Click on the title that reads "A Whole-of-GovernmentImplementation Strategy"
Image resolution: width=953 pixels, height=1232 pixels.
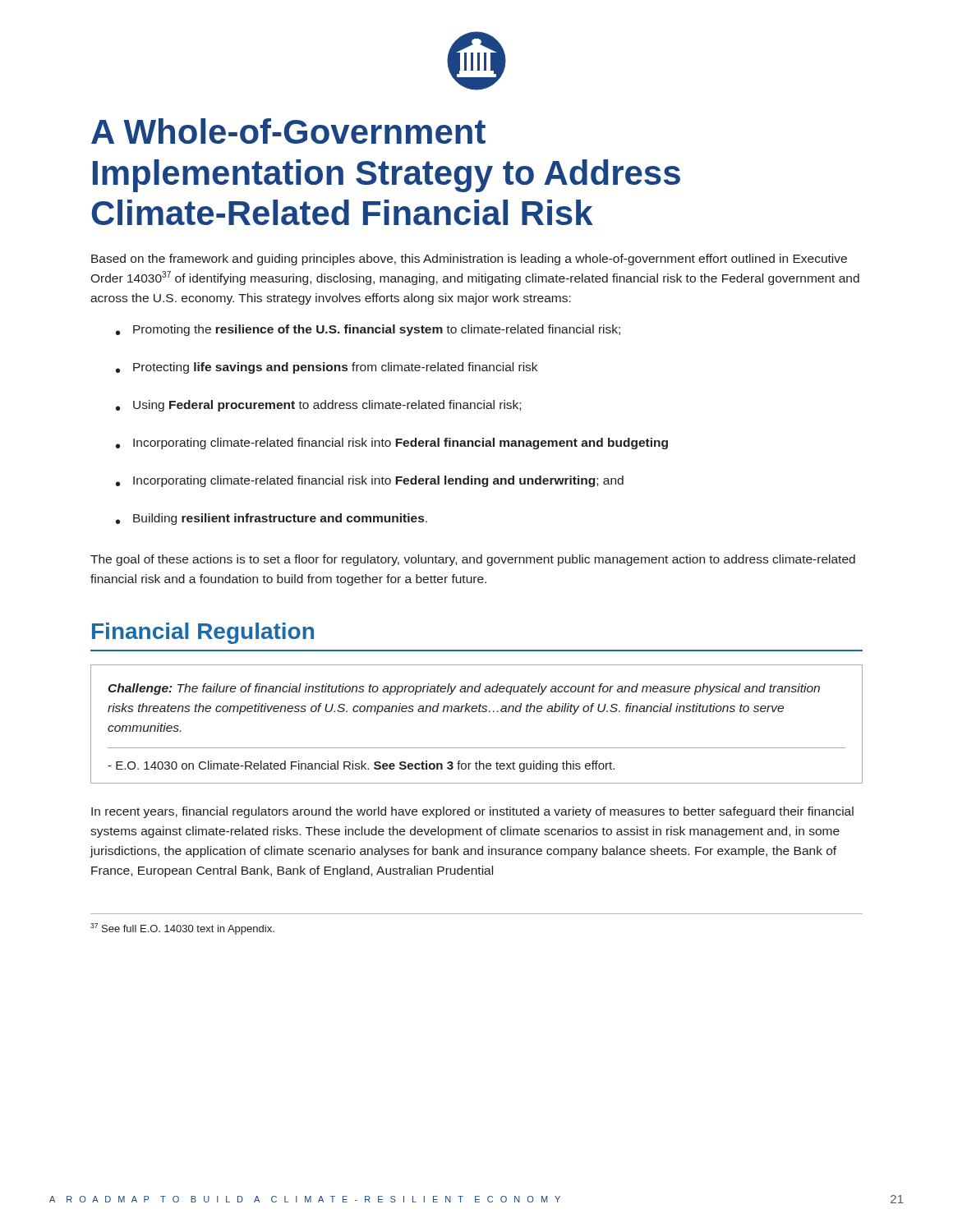[x=476, y=173]
